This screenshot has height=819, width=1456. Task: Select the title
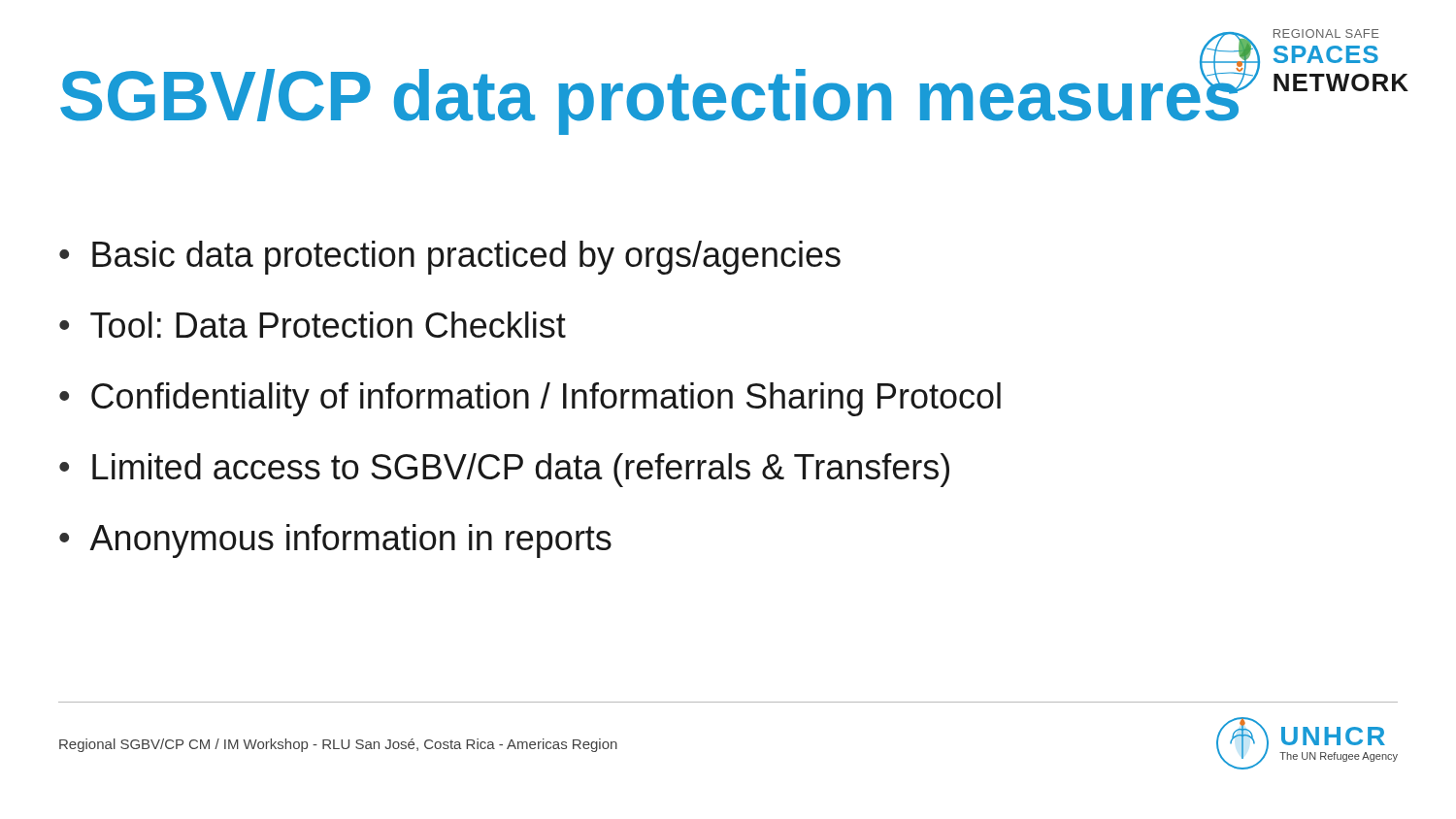click(650, 97)
